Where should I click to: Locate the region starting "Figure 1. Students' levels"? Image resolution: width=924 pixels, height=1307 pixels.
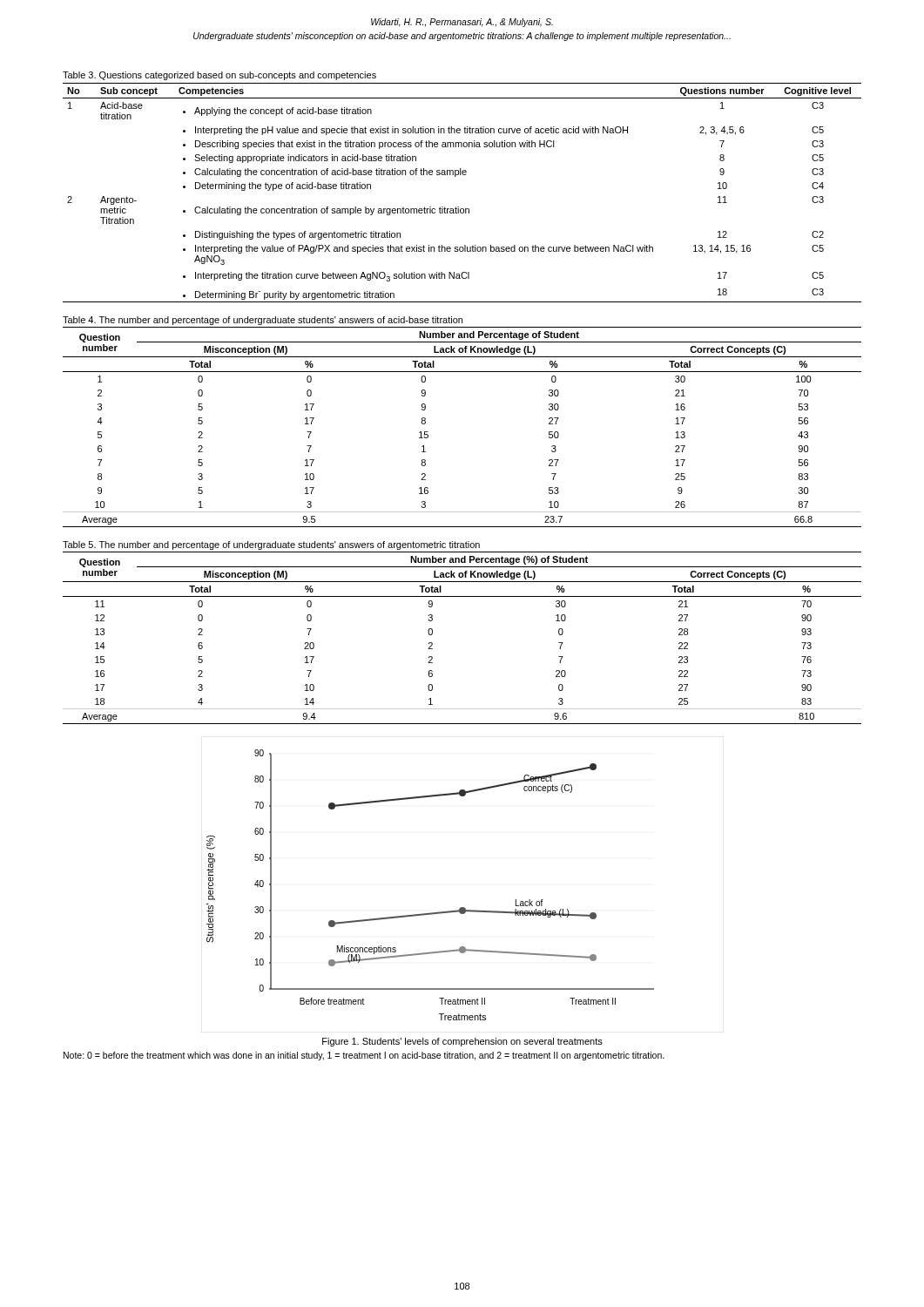pos(462,1041)
